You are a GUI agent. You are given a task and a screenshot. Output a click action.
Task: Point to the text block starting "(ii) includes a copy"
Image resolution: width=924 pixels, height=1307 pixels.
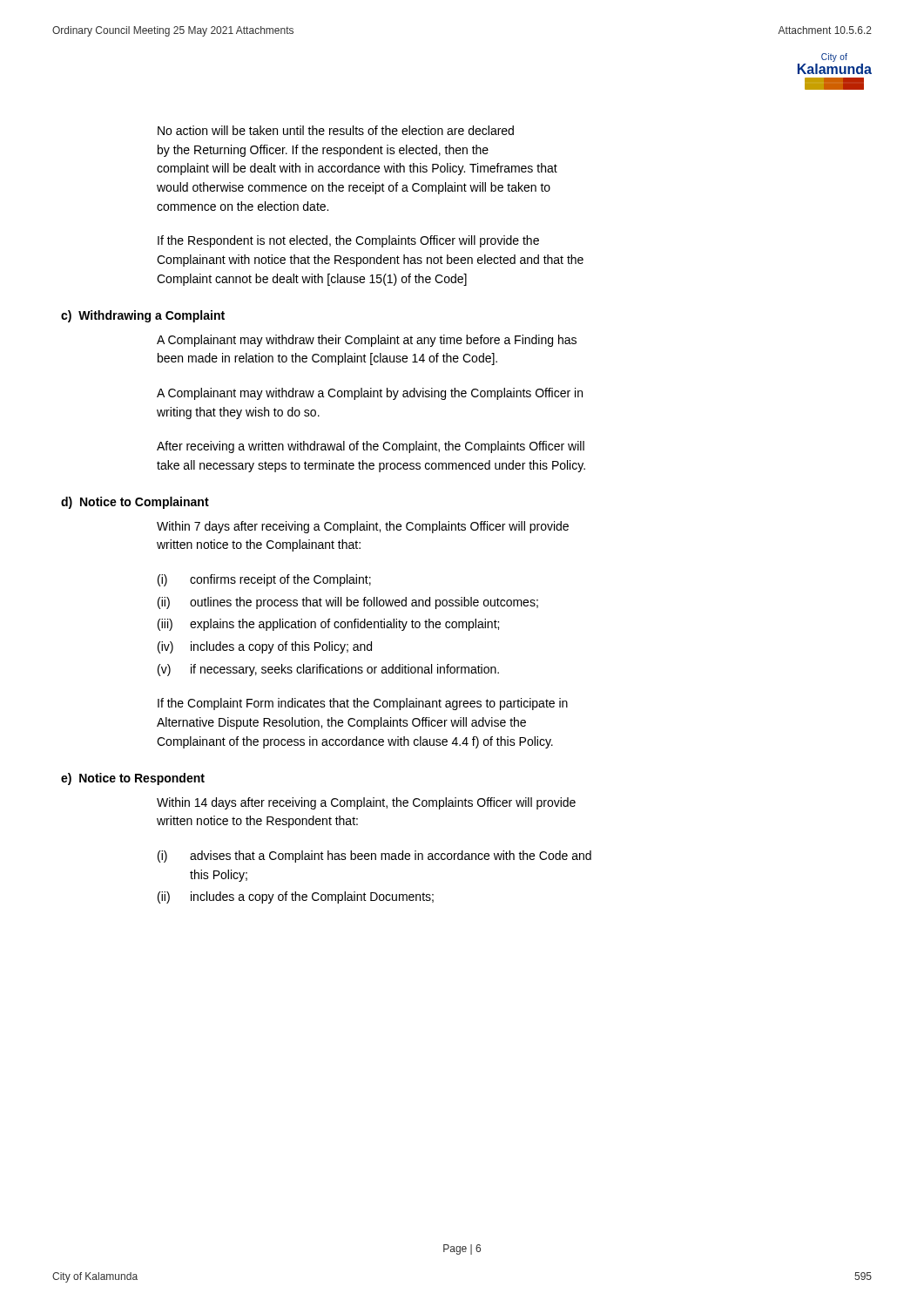coord(296,897)
